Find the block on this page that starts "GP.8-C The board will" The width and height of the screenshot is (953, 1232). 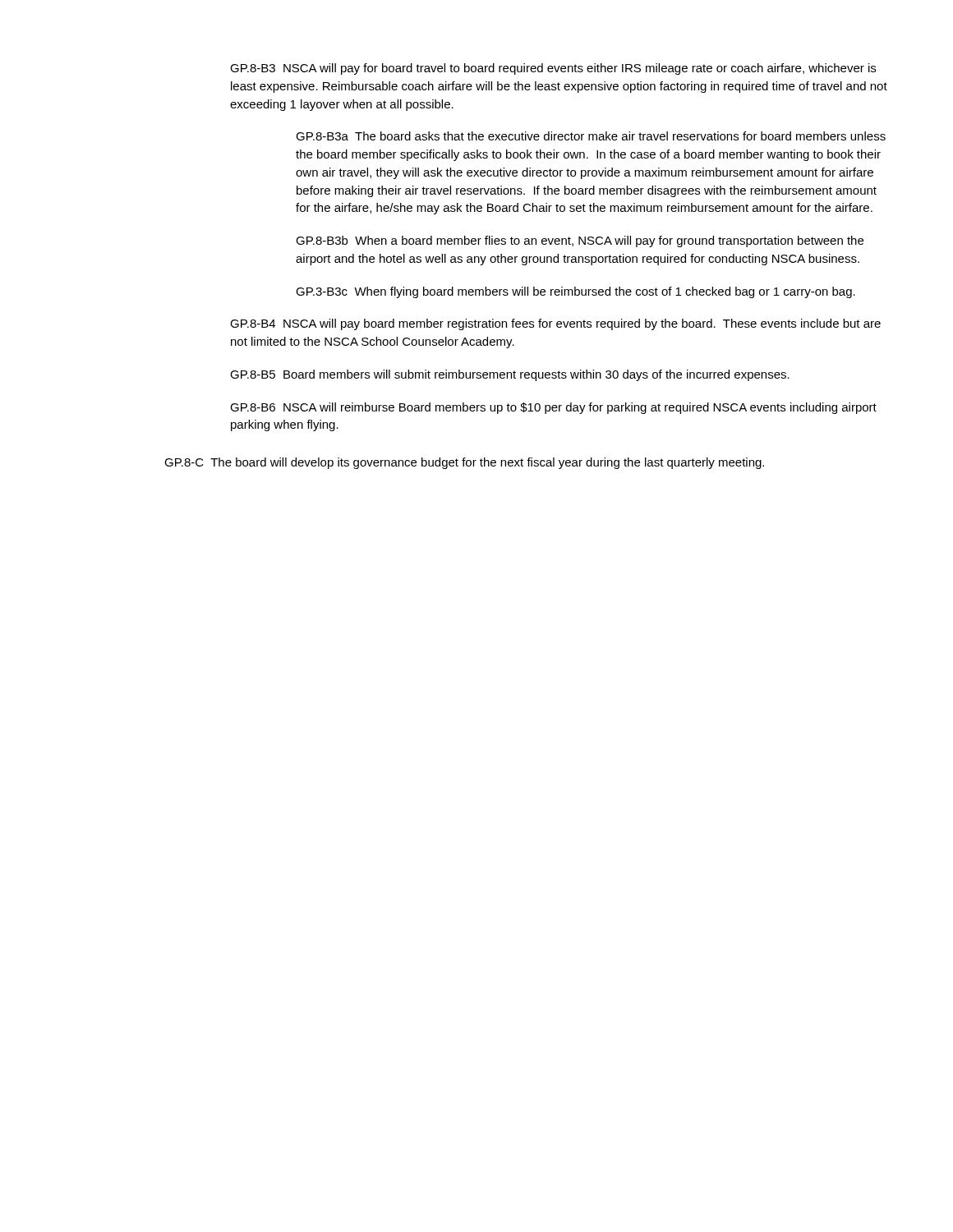465,462
